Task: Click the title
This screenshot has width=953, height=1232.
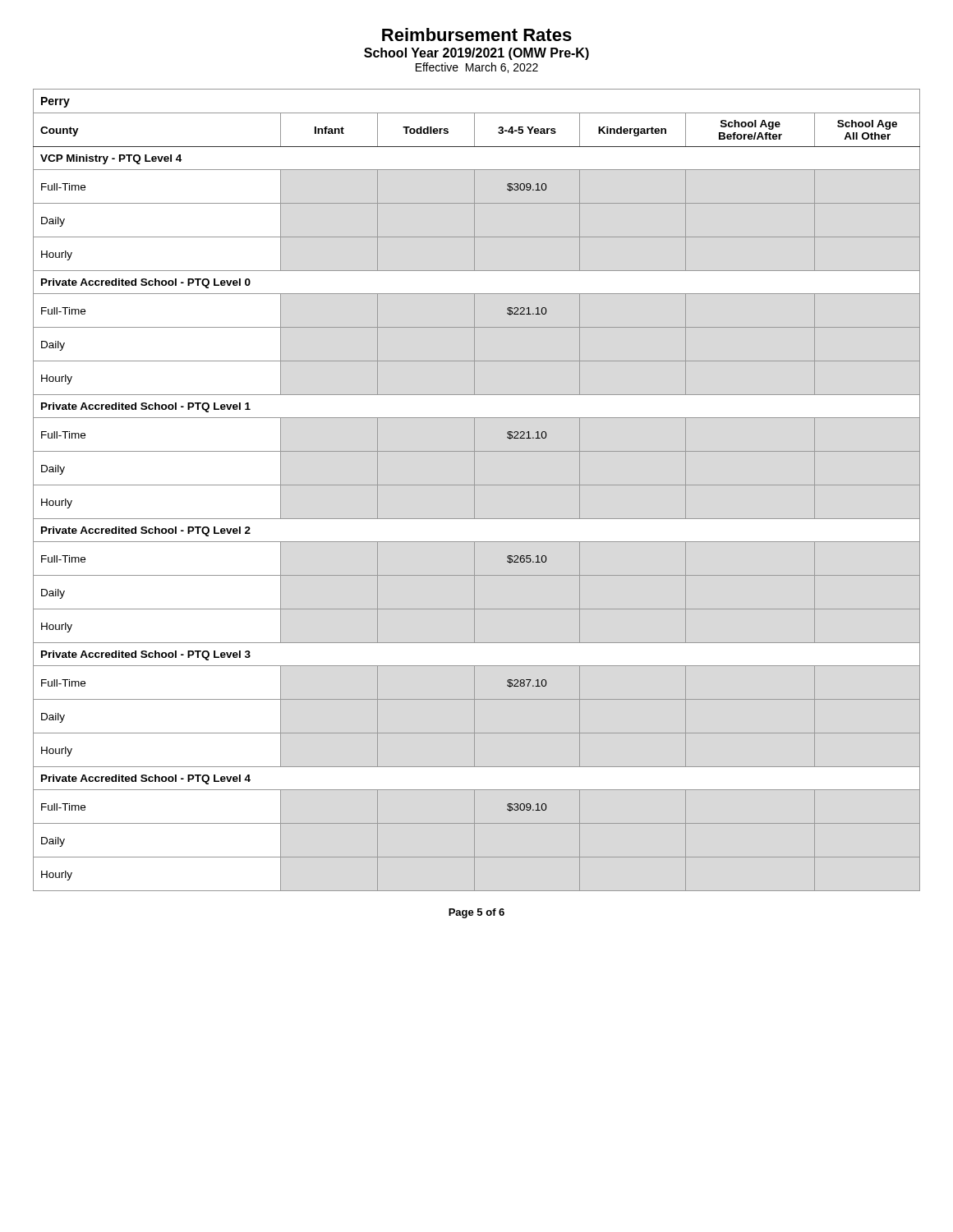Action: point(476,49)
